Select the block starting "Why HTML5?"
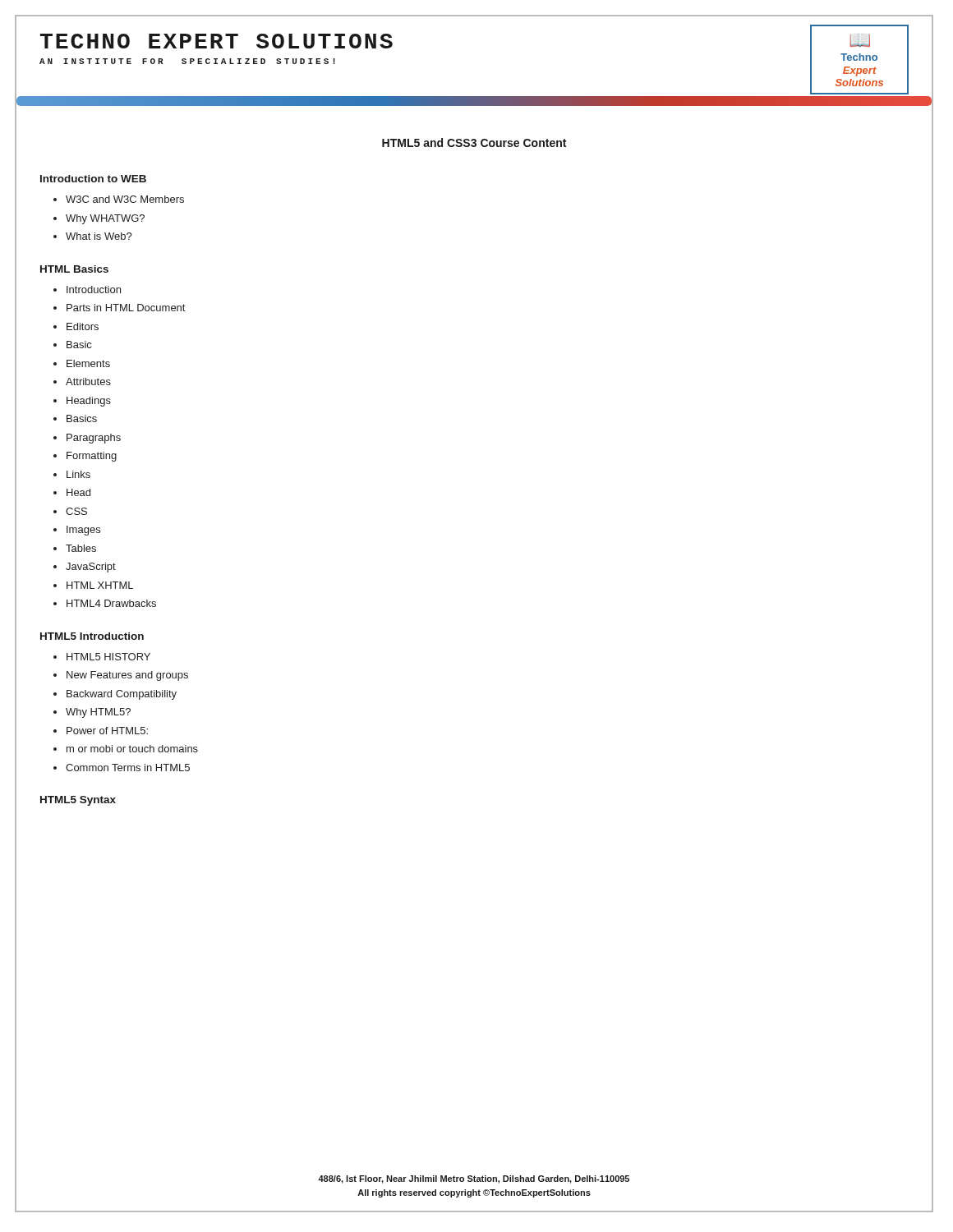 [98, 712]
